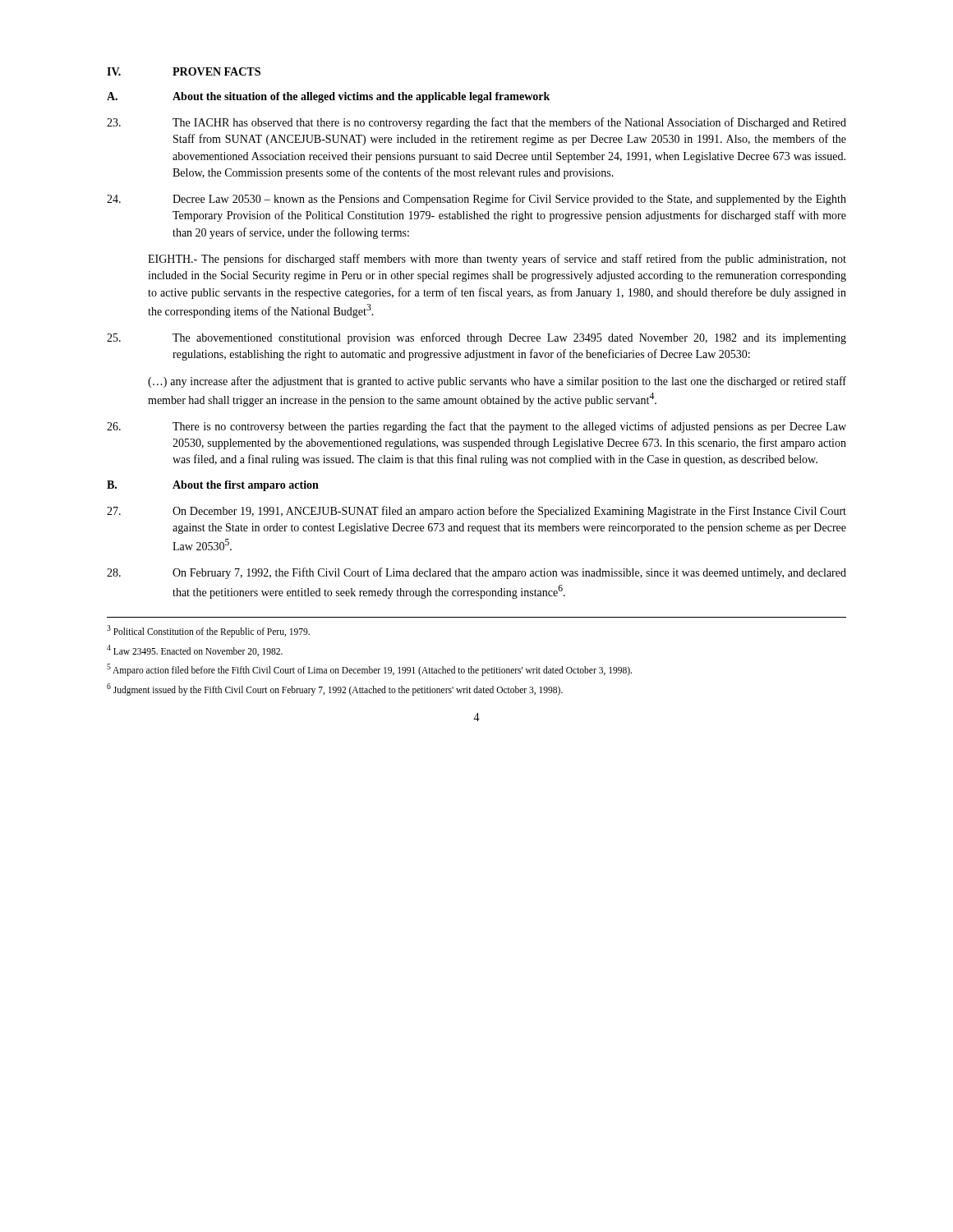Where is the passage that starts "(…) any increase after the adjustment that"?
Viewport: 953px width, 1232px height.
pyautogui.click(x=497, y=390)
